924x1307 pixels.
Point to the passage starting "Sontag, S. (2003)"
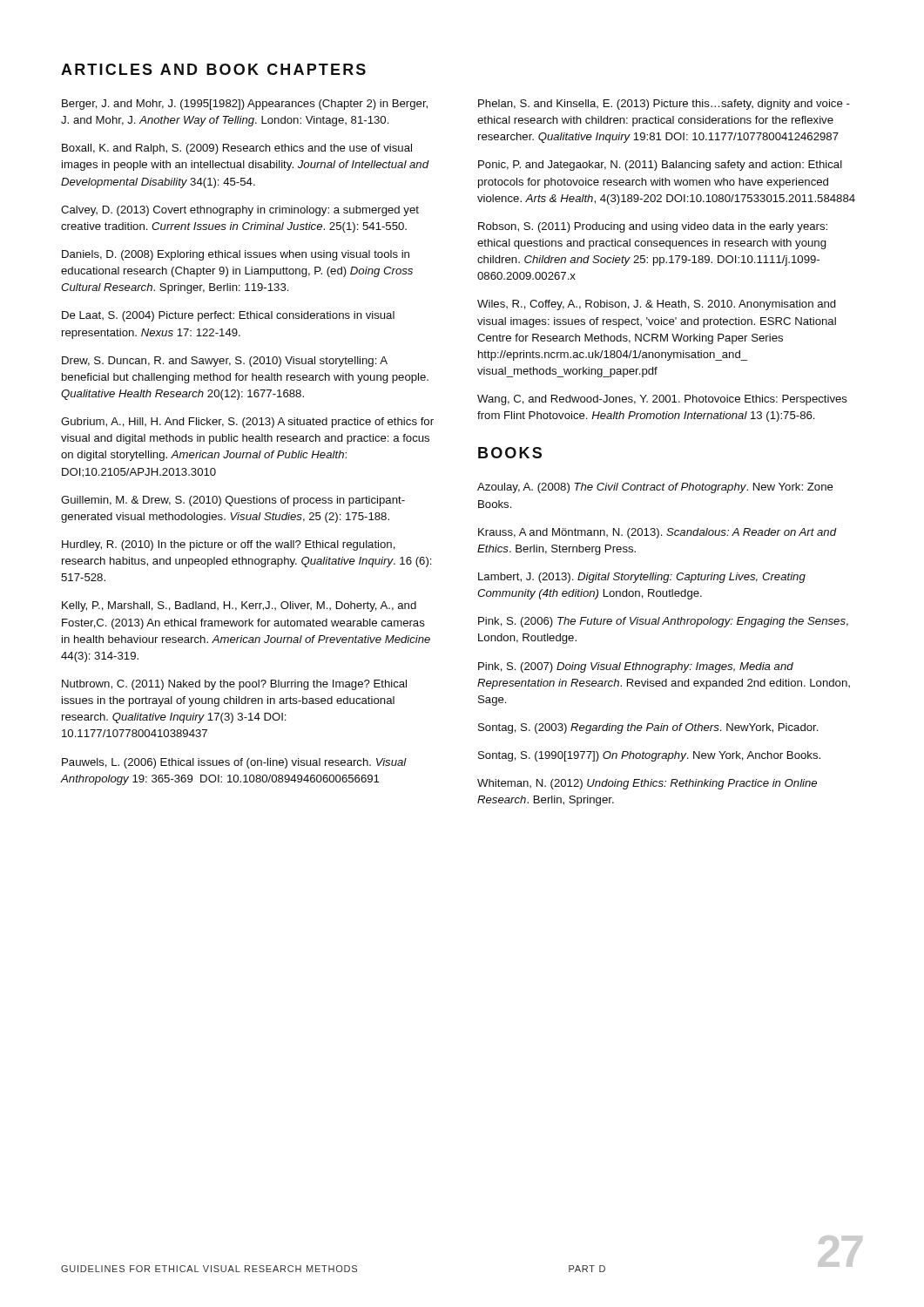point(648,727)
